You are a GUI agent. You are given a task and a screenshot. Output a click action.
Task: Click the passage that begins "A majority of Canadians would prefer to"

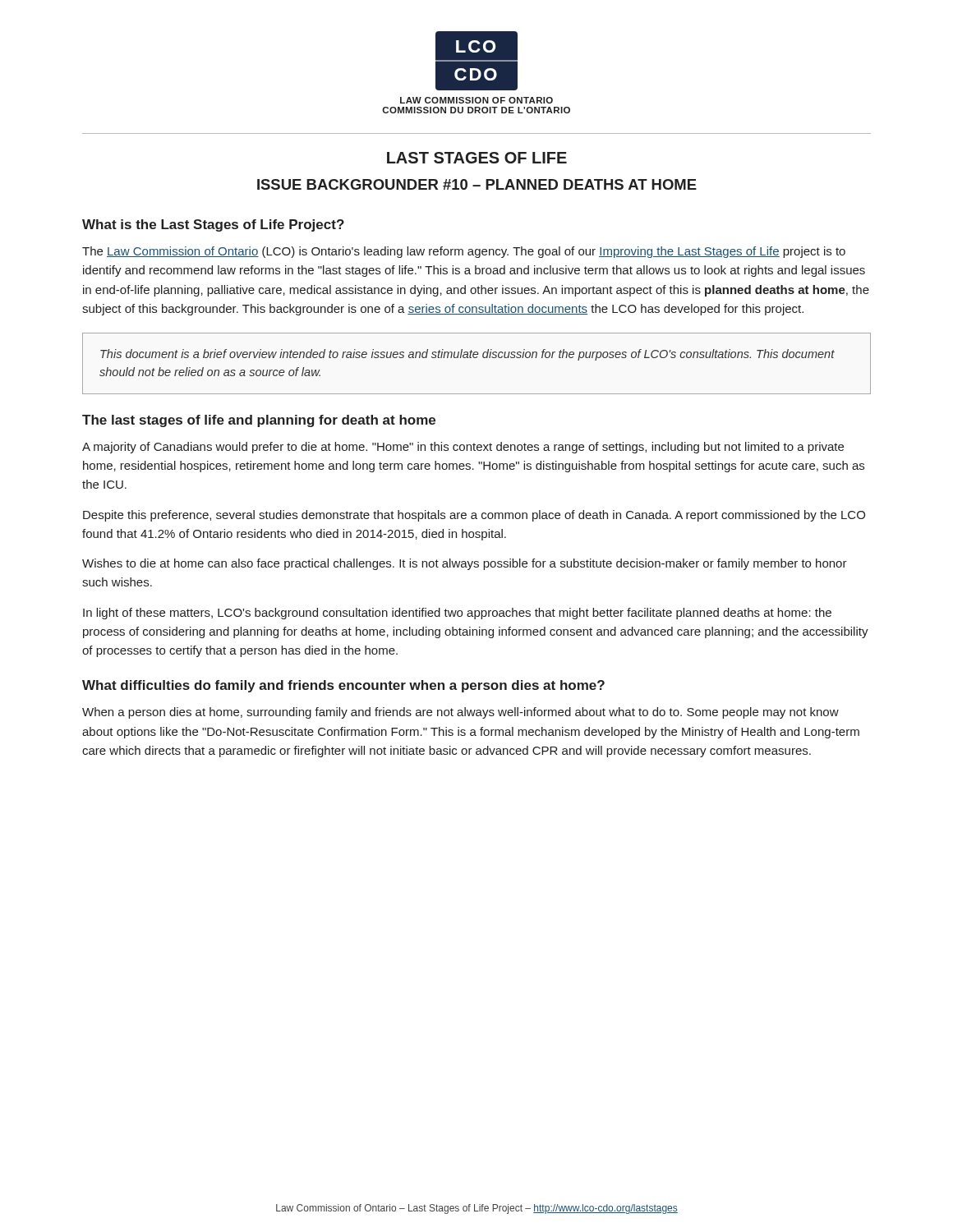474,465
